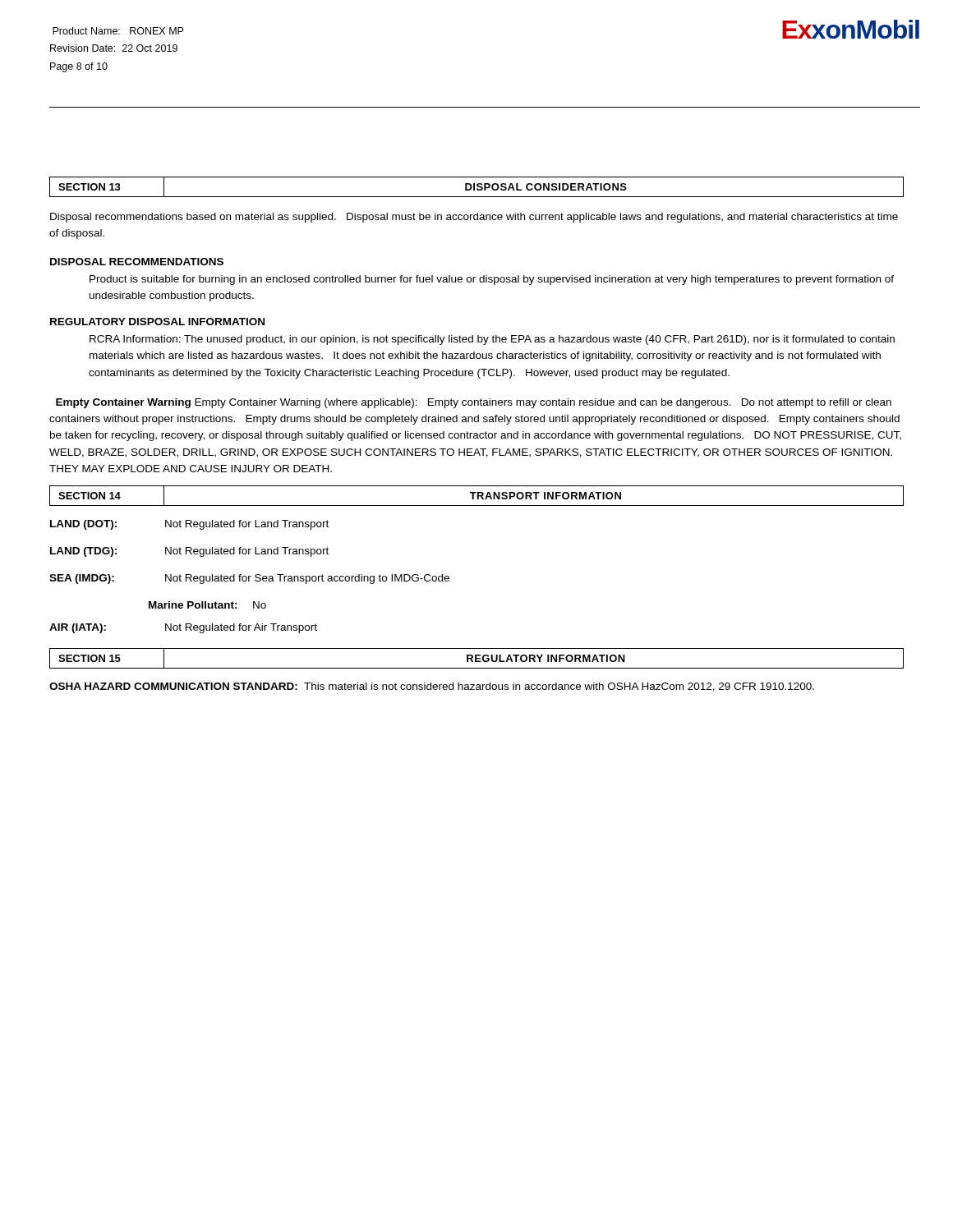Locate the block of text that opens with "LAND (DOT): Not Regulated for"
The height and width of the screenshot is (1232, 953).
click(189, 524)
